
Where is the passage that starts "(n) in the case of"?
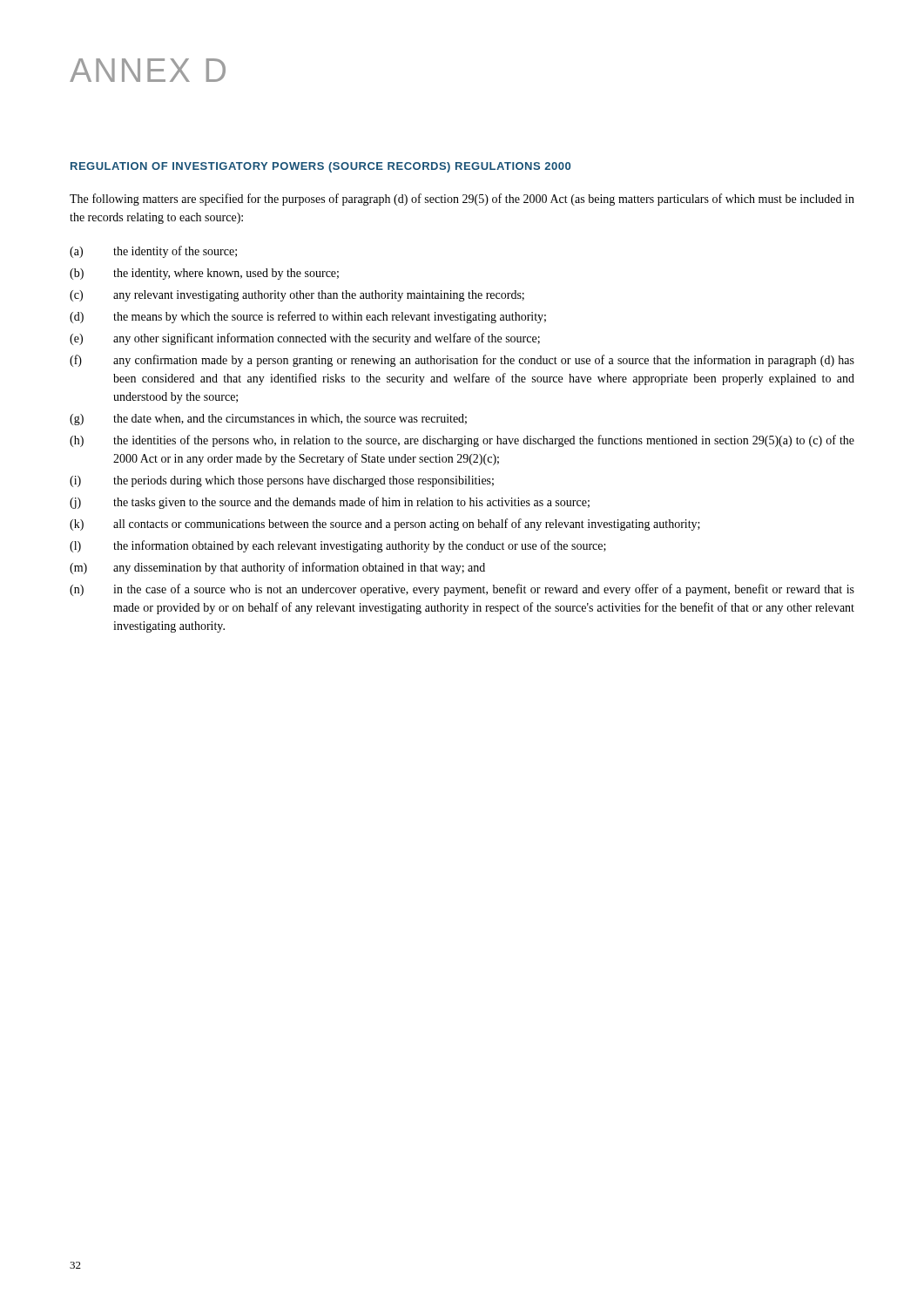(462, 608)
